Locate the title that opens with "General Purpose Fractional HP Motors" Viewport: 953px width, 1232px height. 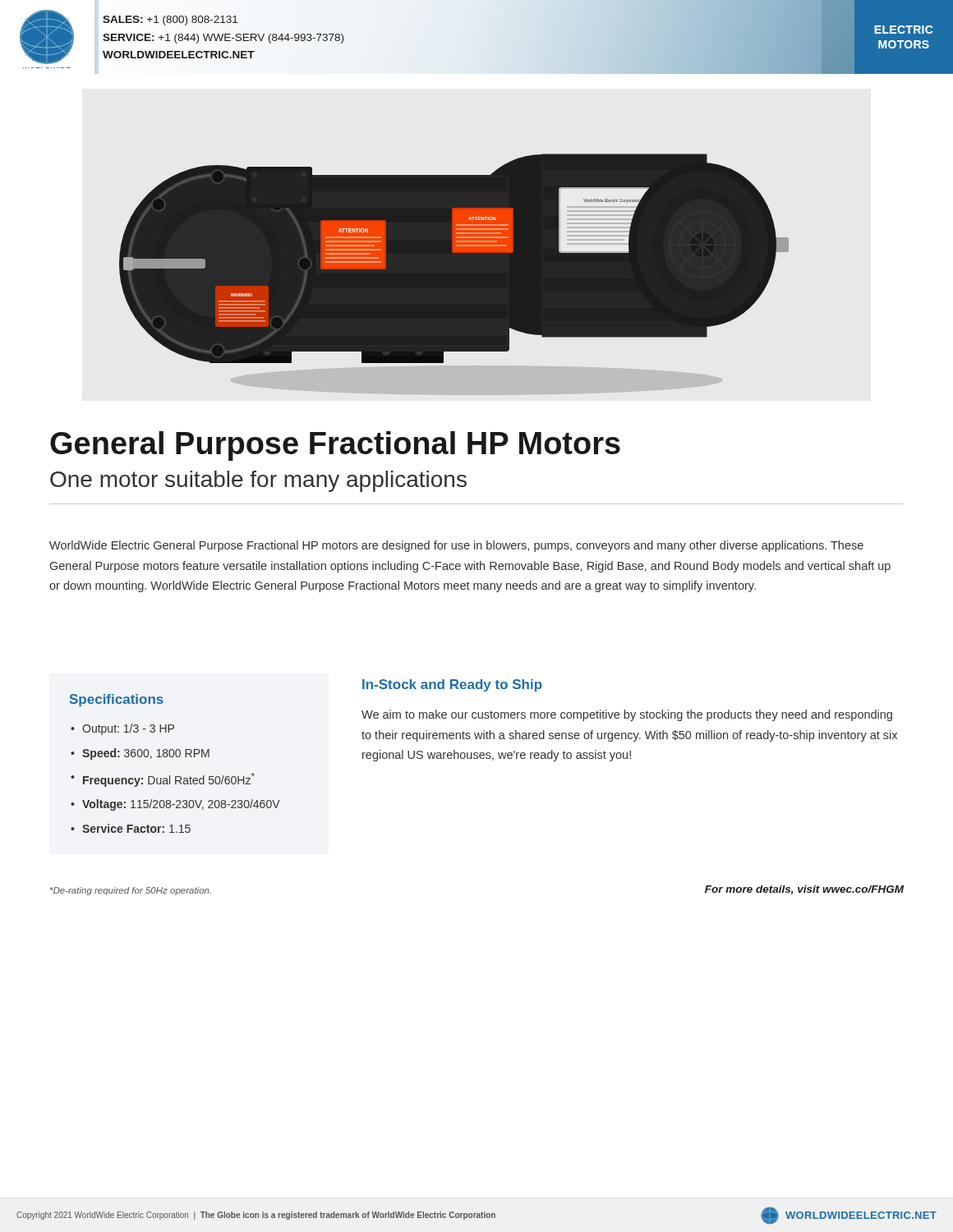coord(476,460)
